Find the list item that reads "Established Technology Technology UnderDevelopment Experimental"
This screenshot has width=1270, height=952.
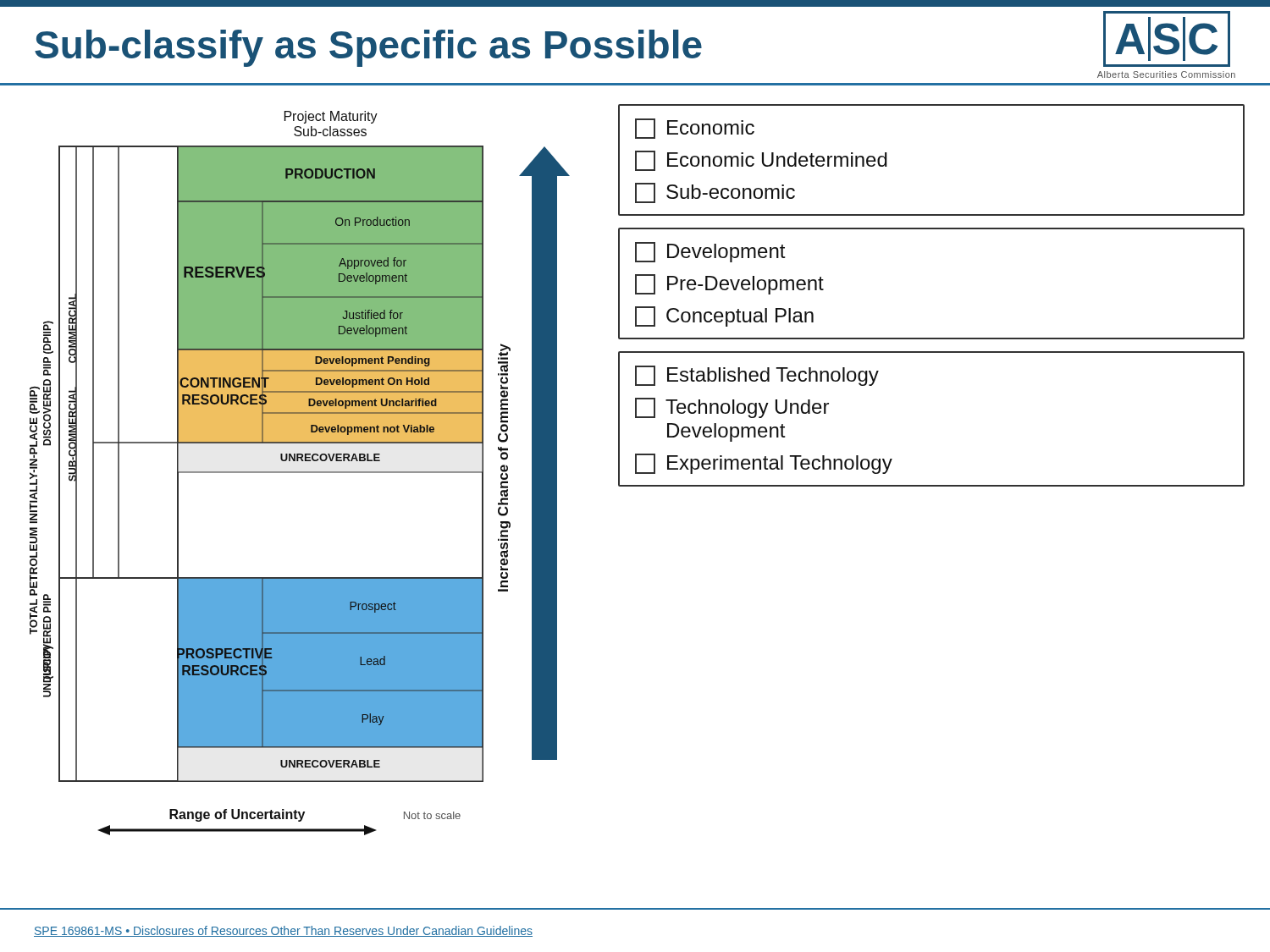pyautogui.click(x=757, y=376)
